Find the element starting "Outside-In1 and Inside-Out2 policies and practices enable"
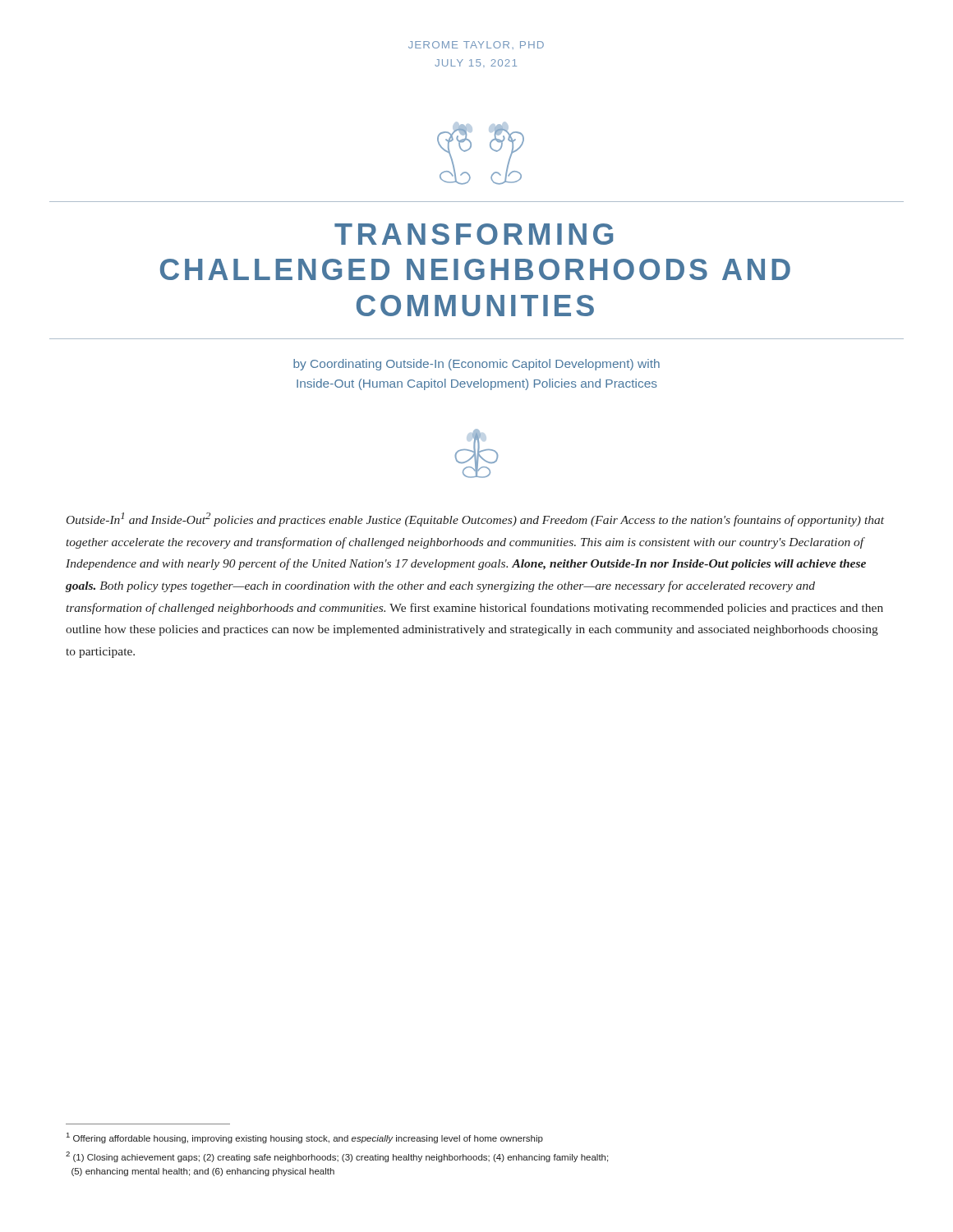953x1232 pixels. pyautogui.click(x=476, y=585)
